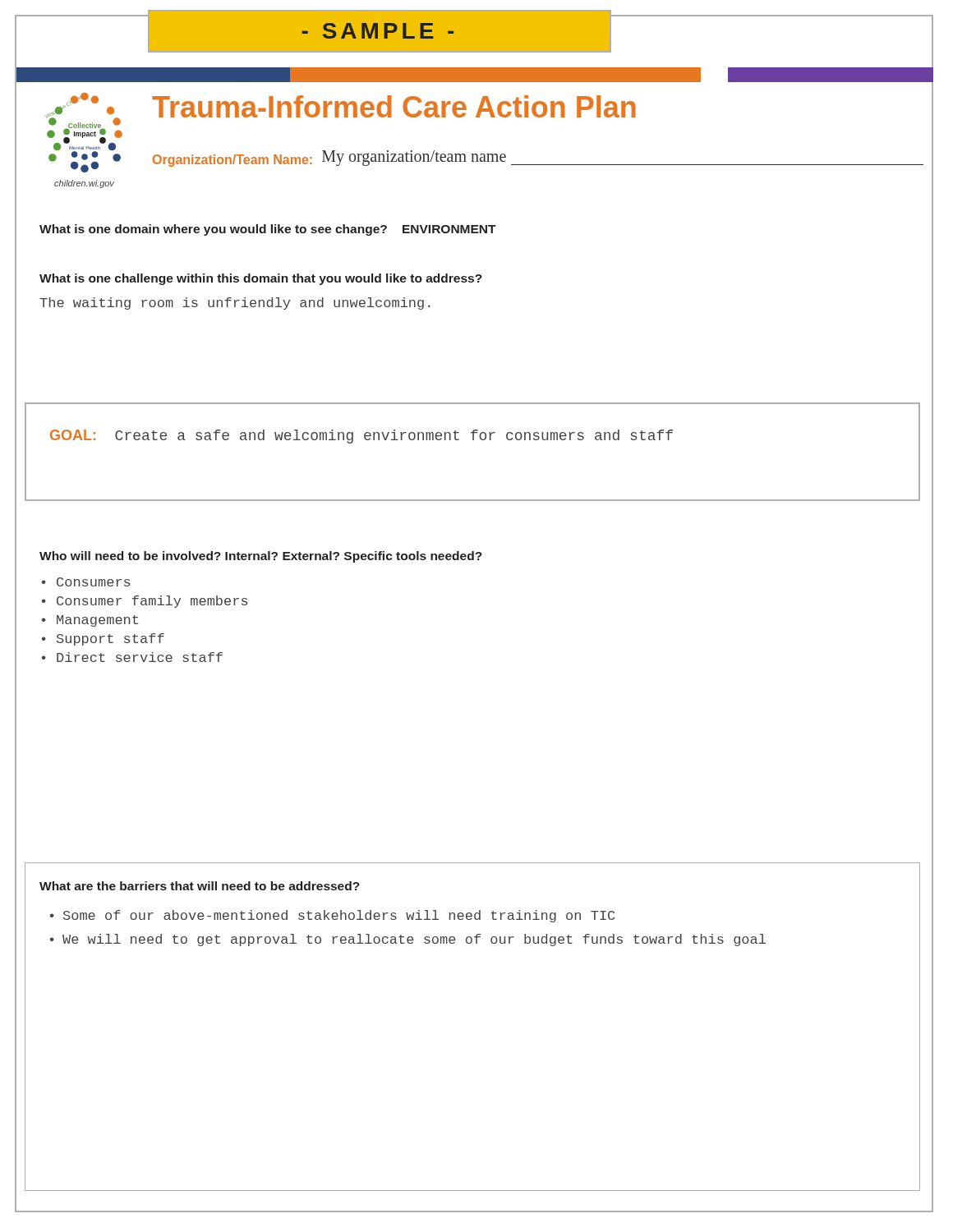The height and width of the screenshot is (1232, 953).
Task: Point to the block beginning "GOAL: Create a"
Action: tap(362, 436)
